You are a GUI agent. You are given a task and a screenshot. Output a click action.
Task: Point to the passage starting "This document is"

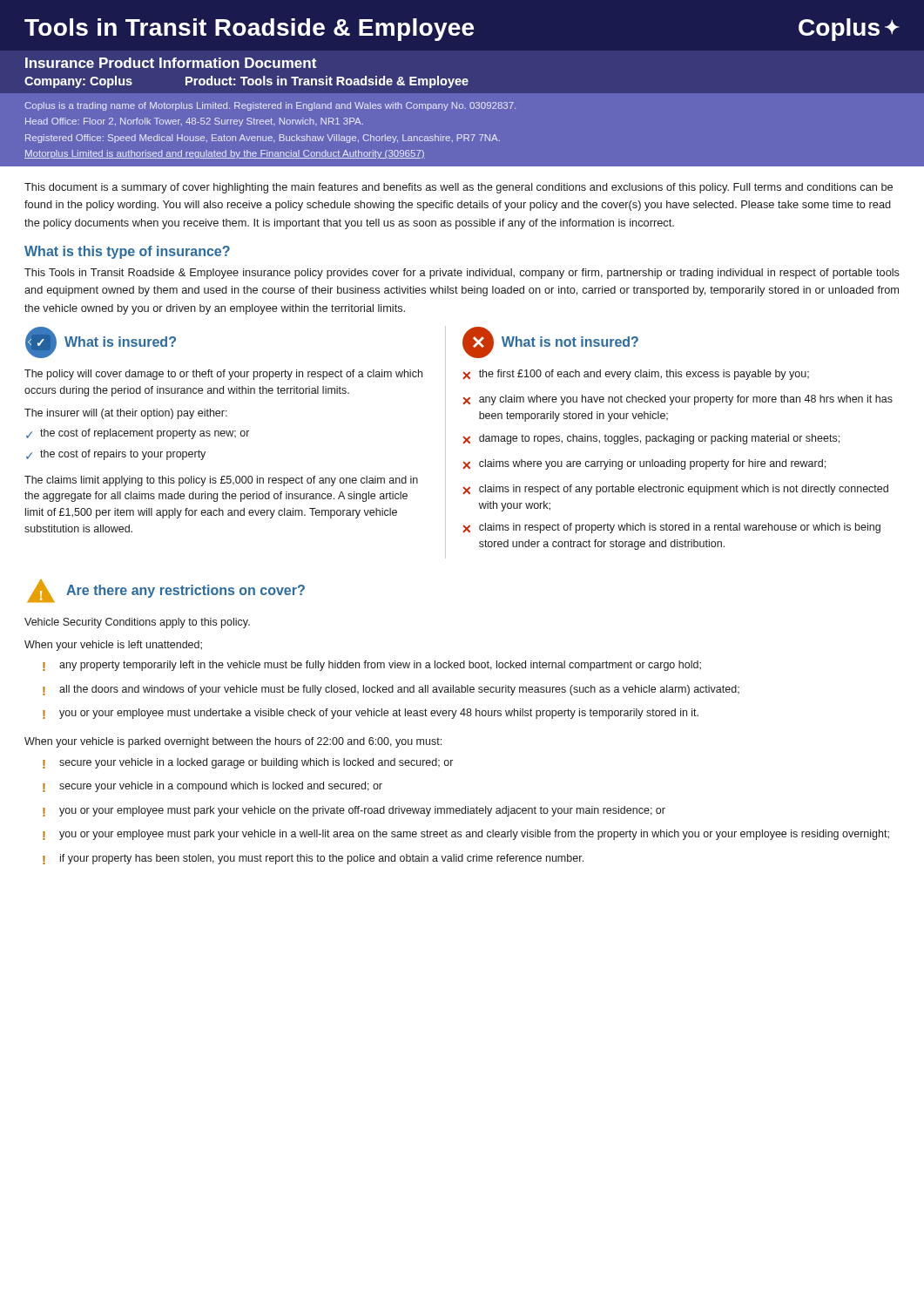point(459,204)
